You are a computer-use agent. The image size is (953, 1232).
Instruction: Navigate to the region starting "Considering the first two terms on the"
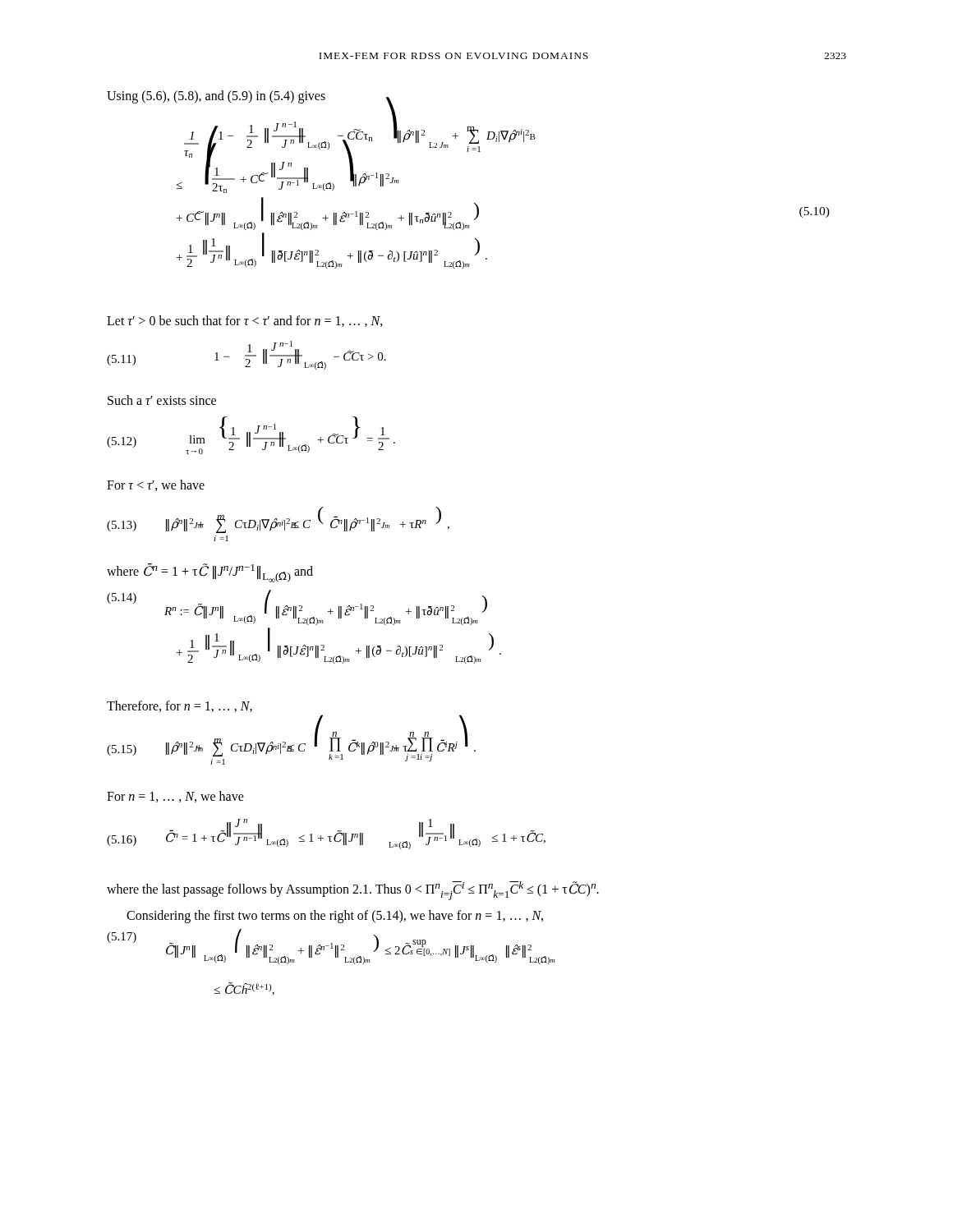click(335, 916)
